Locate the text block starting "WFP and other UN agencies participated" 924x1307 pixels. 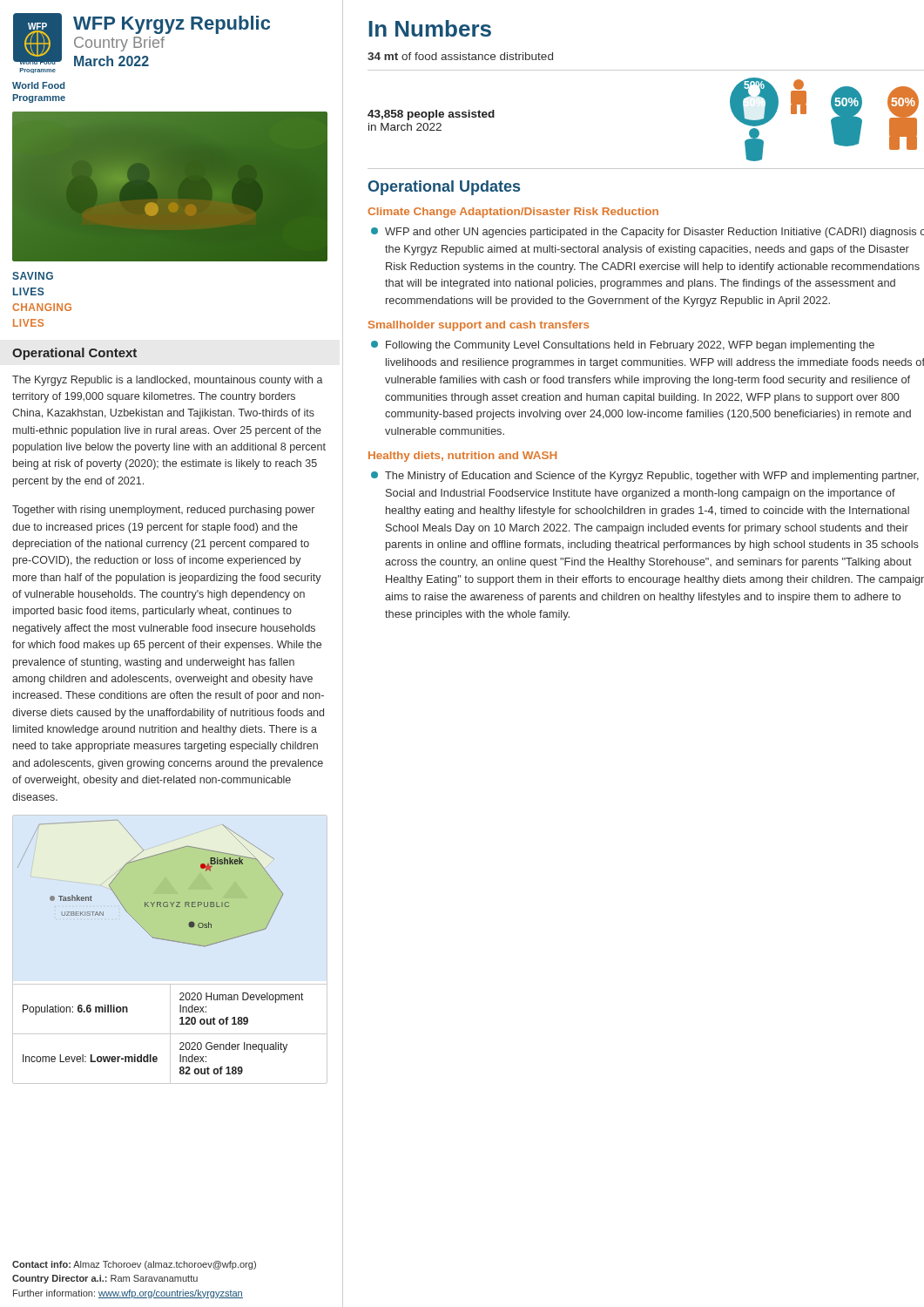pyautogui.click(x=647, y=266)
